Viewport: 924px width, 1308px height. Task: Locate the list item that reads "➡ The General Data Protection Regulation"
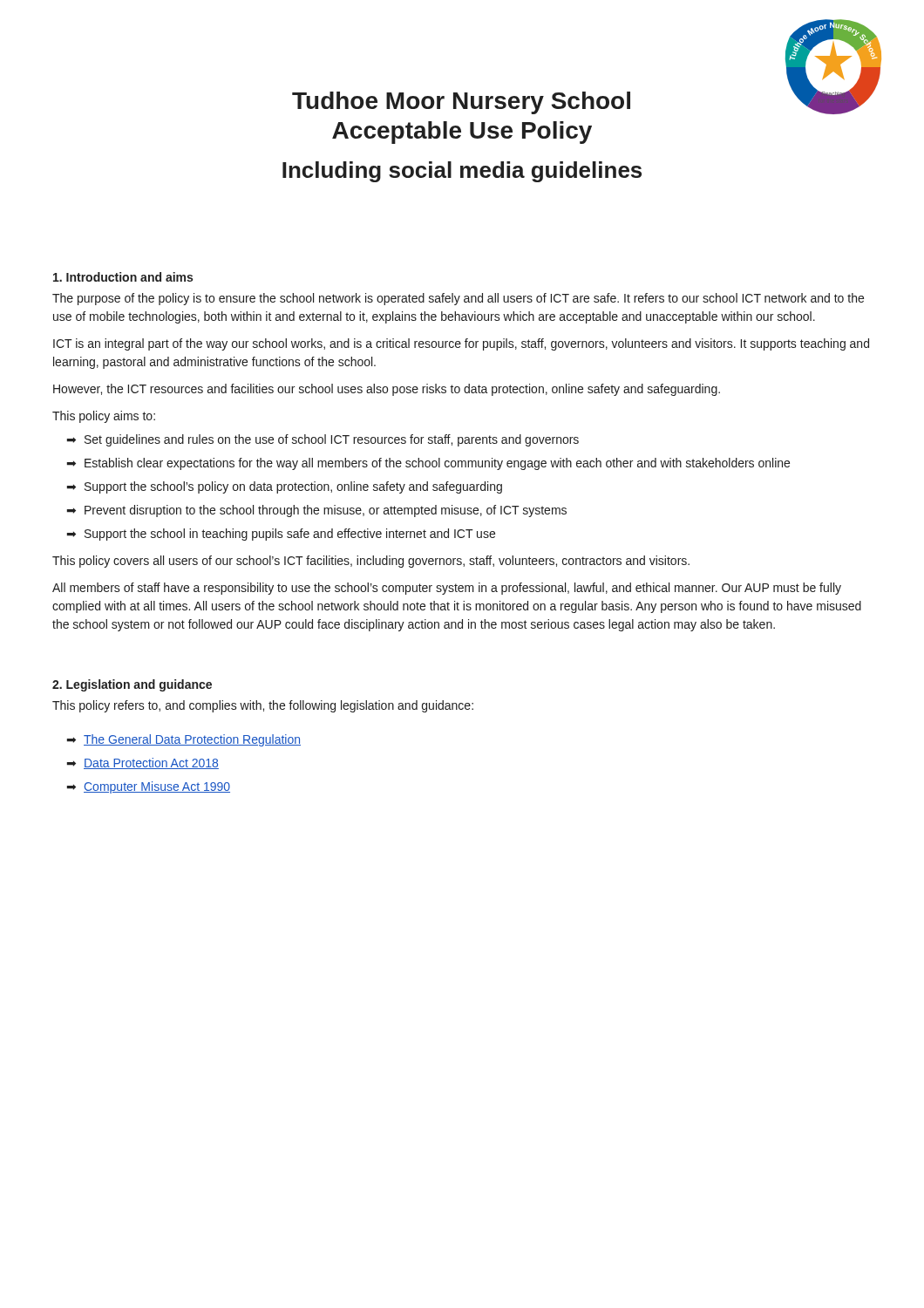pyautogui.click(x=184, y=740)
